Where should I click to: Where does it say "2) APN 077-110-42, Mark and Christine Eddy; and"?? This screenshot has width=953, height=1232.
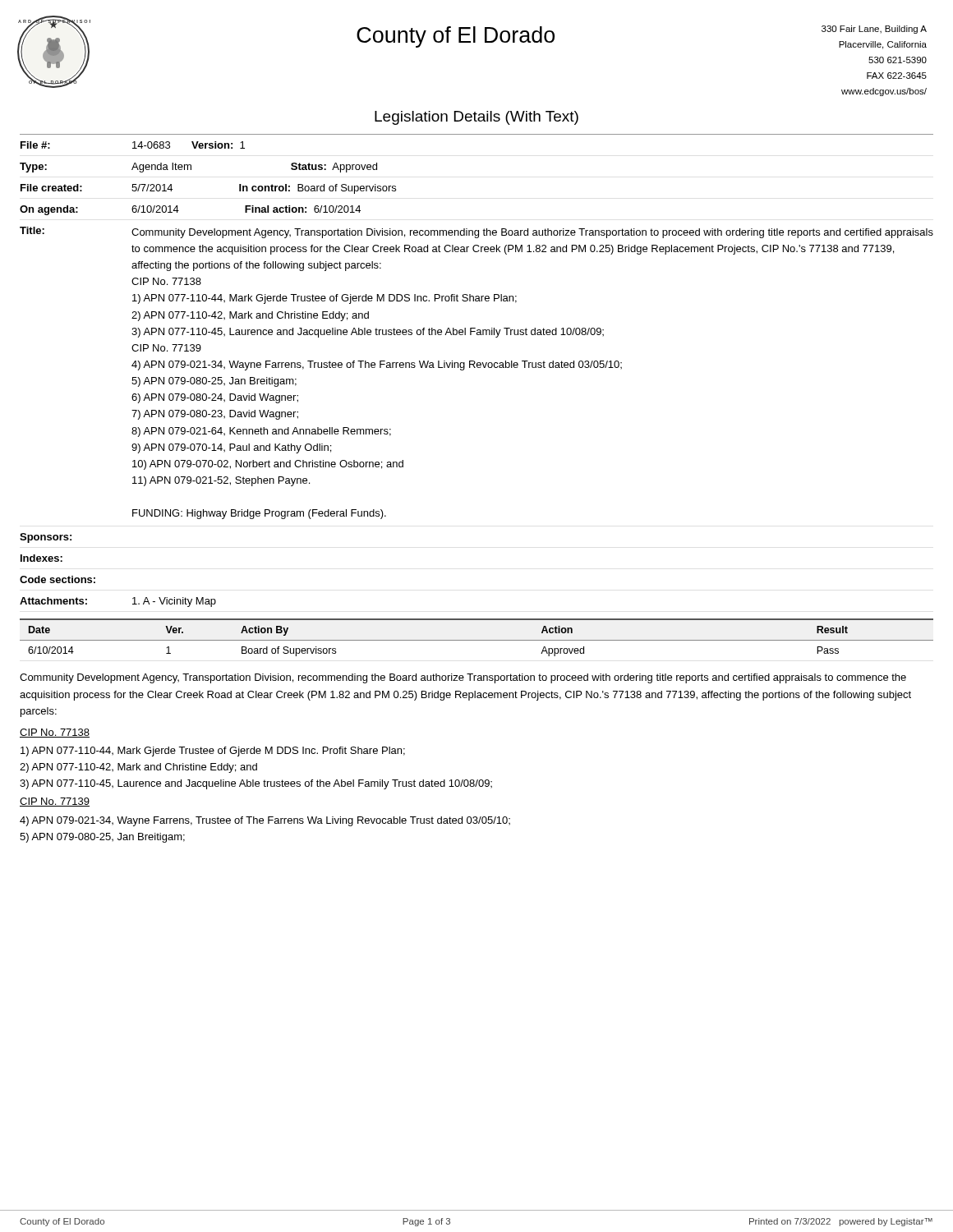pos(139,767)
